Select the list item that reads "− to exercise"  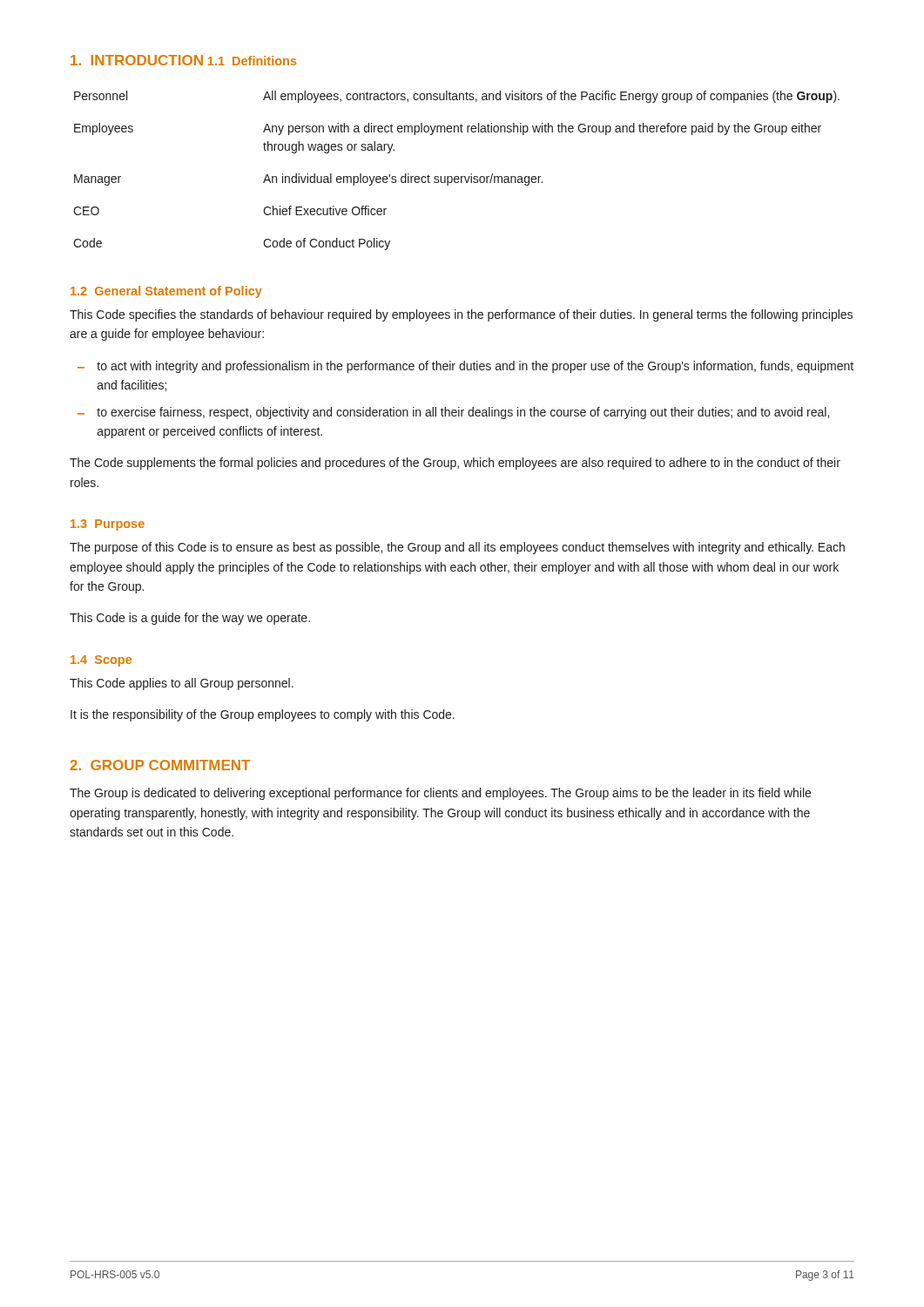pos(465,422)
